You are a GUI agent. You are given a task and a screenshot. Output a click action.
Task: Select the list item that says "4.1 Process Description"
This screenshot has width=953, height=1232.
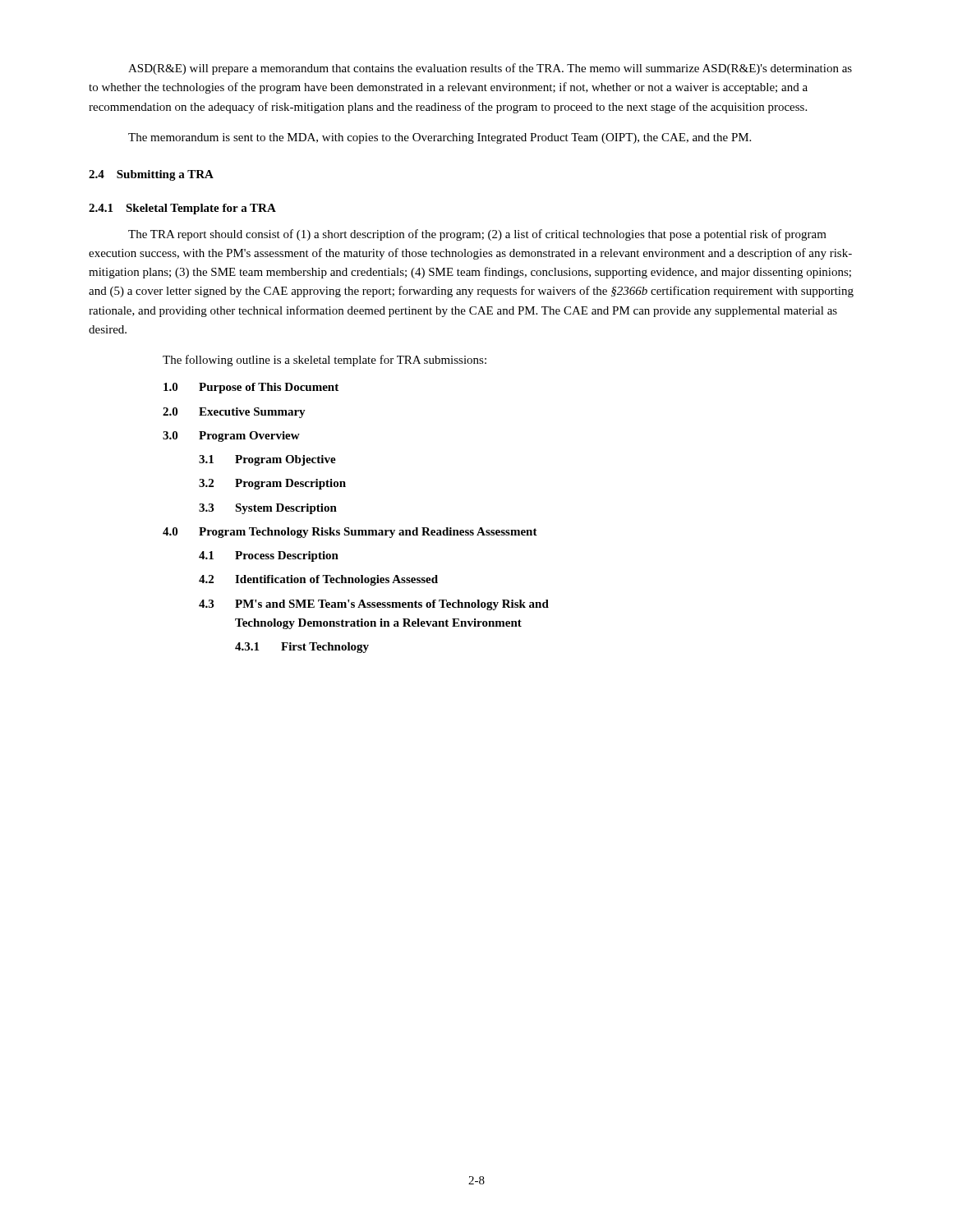[x=269, y=556]
